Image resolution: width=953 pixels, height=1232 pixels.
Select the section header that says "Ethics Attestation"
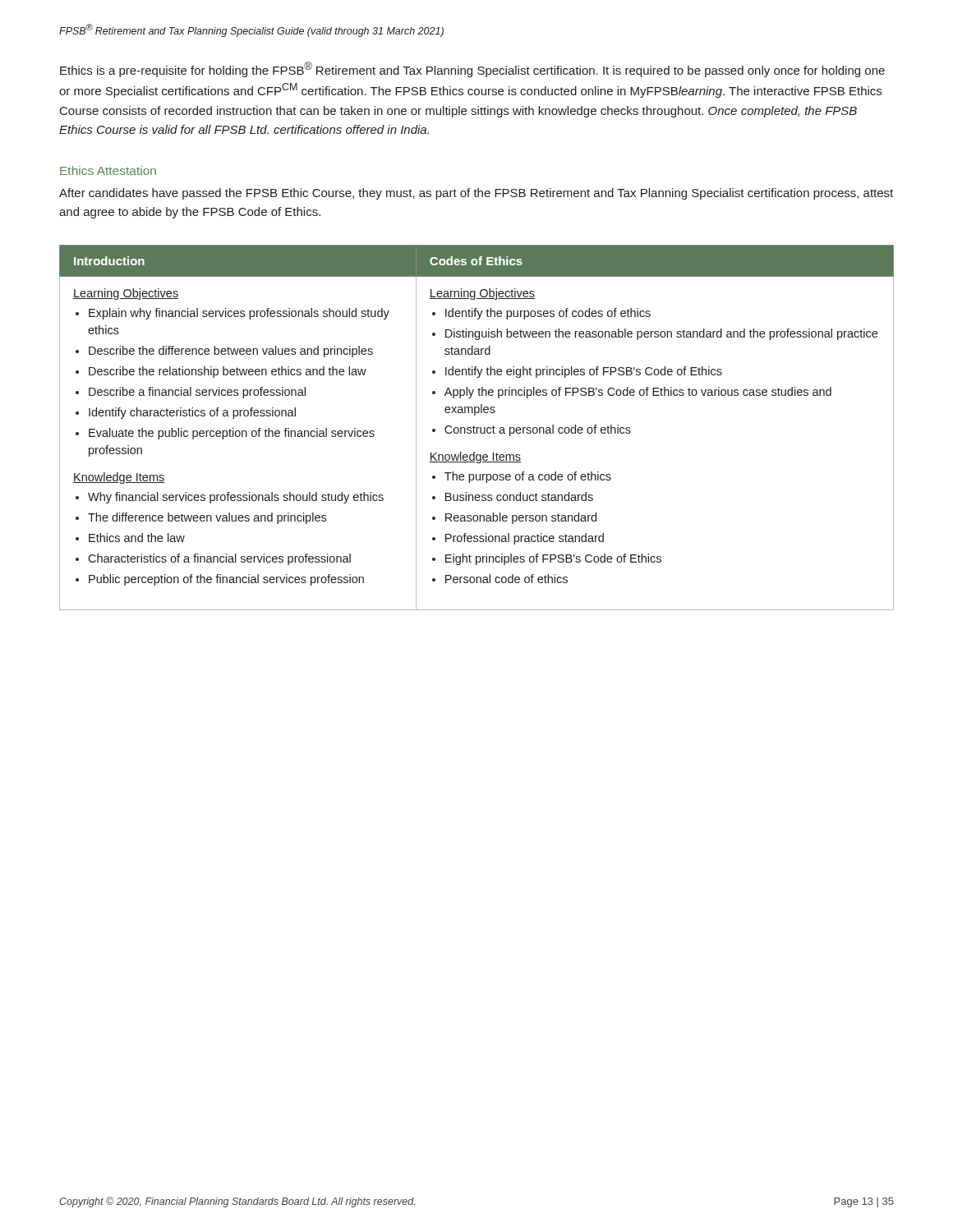tap(108, 170)
